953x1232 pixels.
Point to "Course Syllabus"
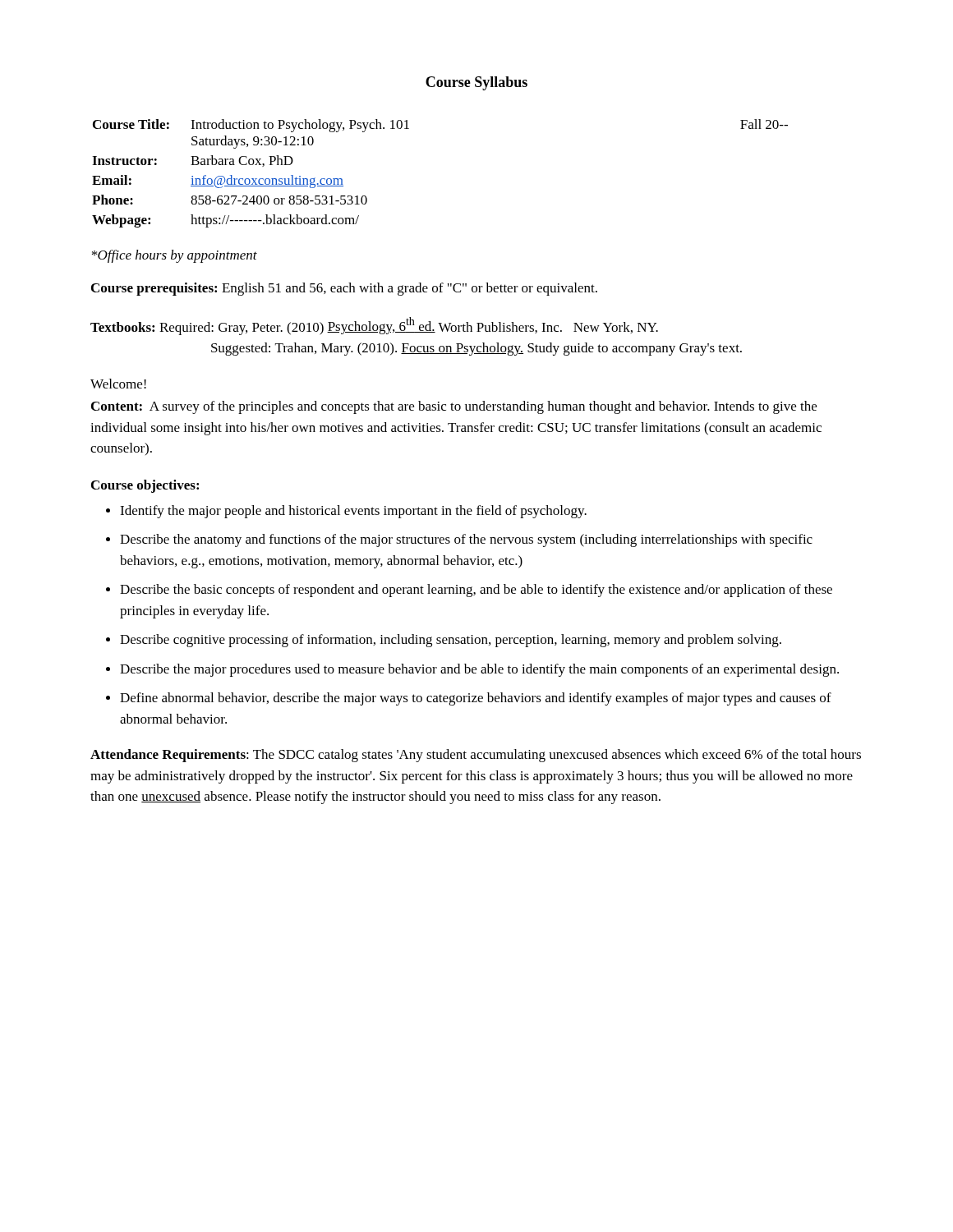[x=476, y=82]
